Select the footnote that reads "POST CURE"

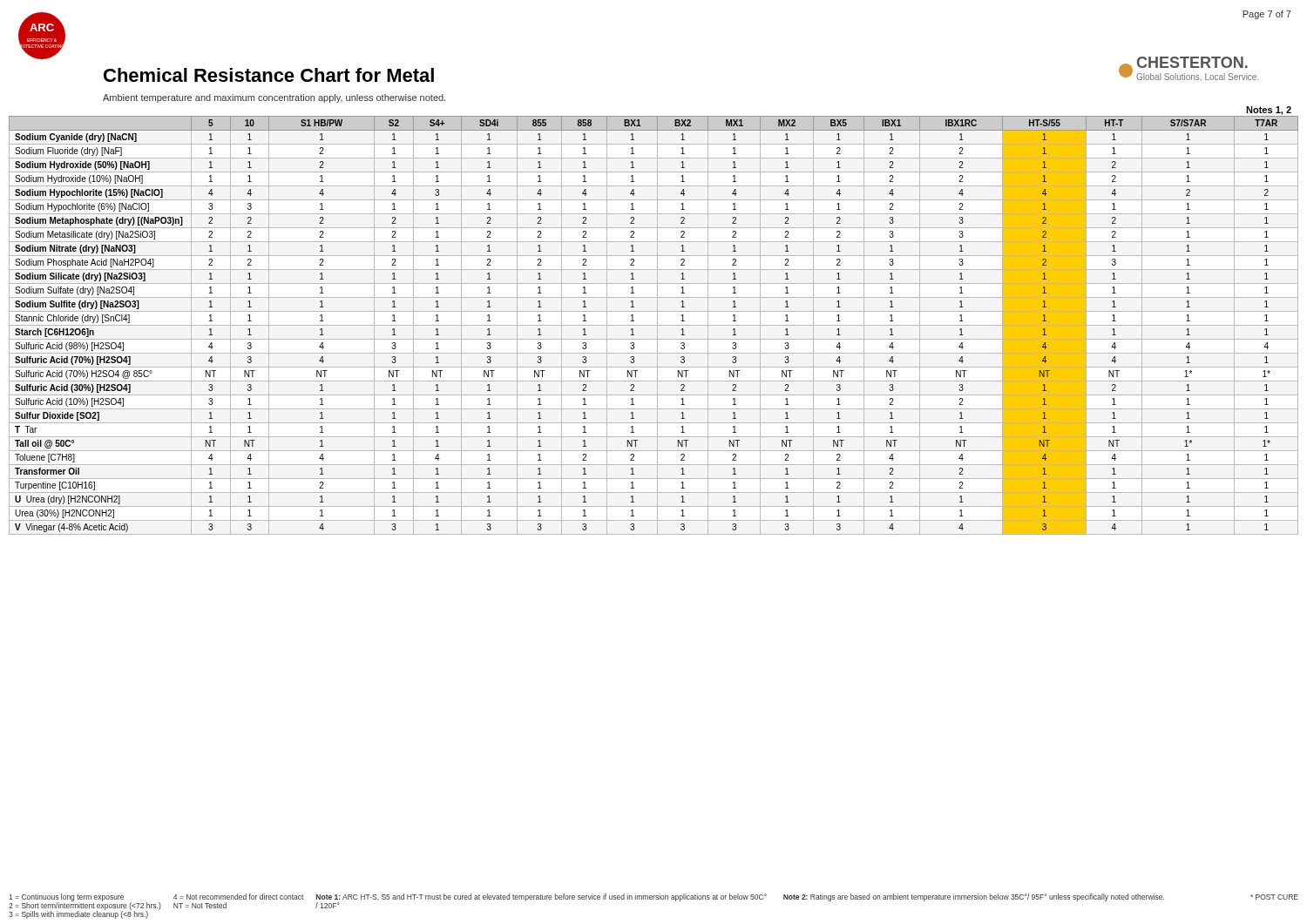[1274, 897]
